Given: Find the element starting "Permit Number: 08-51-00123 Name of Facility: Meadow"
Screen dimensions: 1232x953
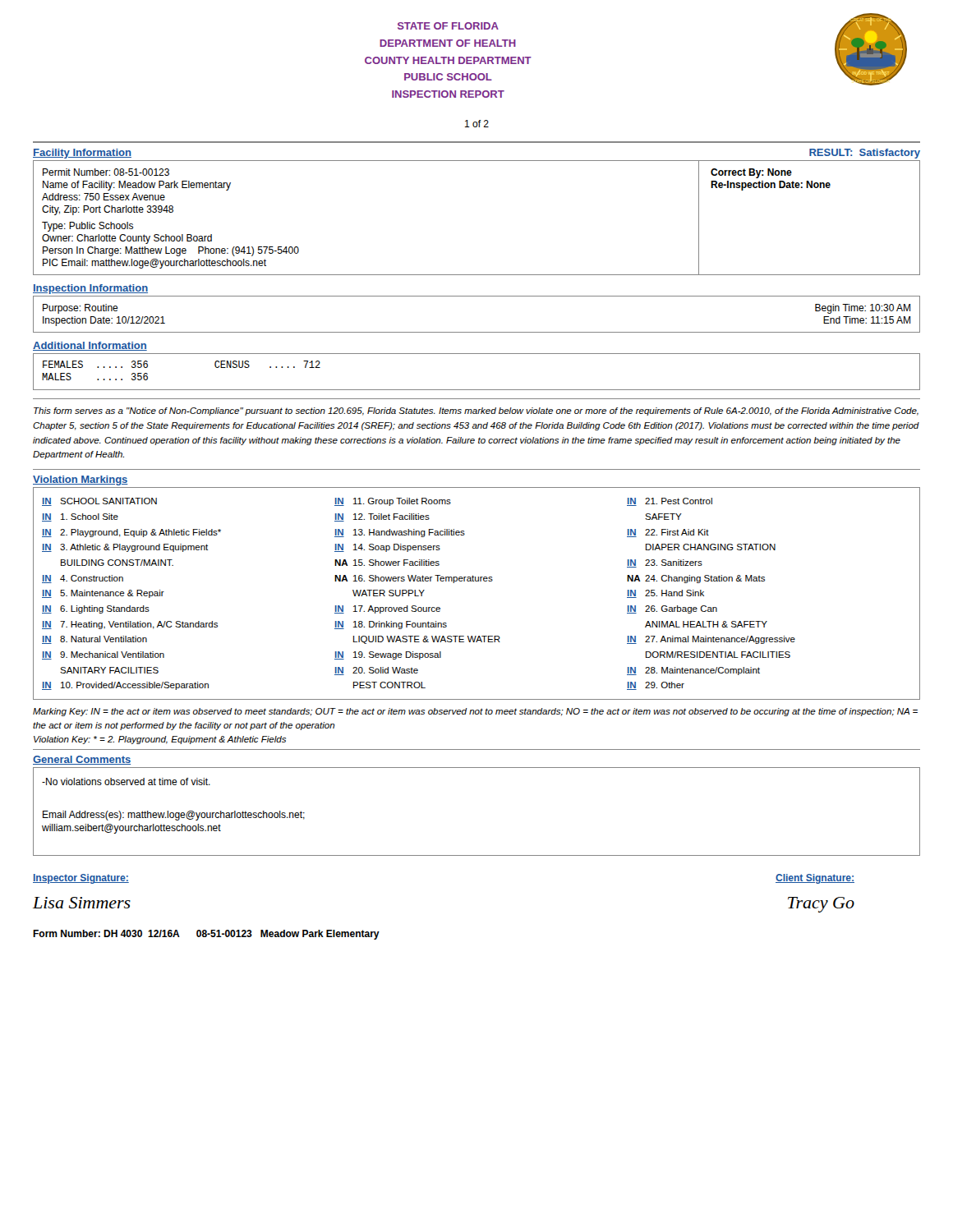Looking at the screenshot, I should (x=106, y=172).
